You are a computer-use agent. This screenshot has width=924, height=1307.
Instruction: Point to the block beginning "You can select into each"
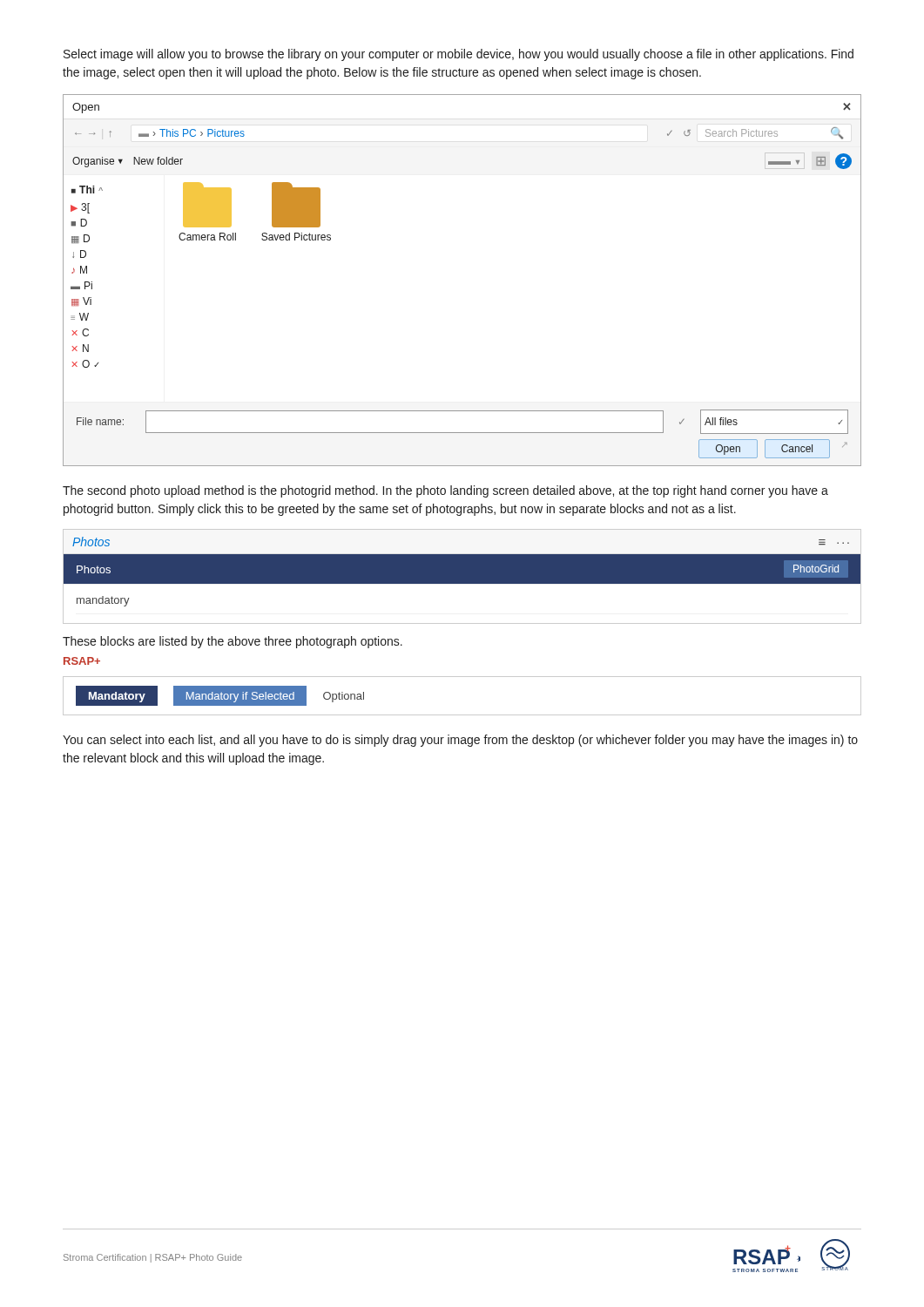[x=462, y=749]
